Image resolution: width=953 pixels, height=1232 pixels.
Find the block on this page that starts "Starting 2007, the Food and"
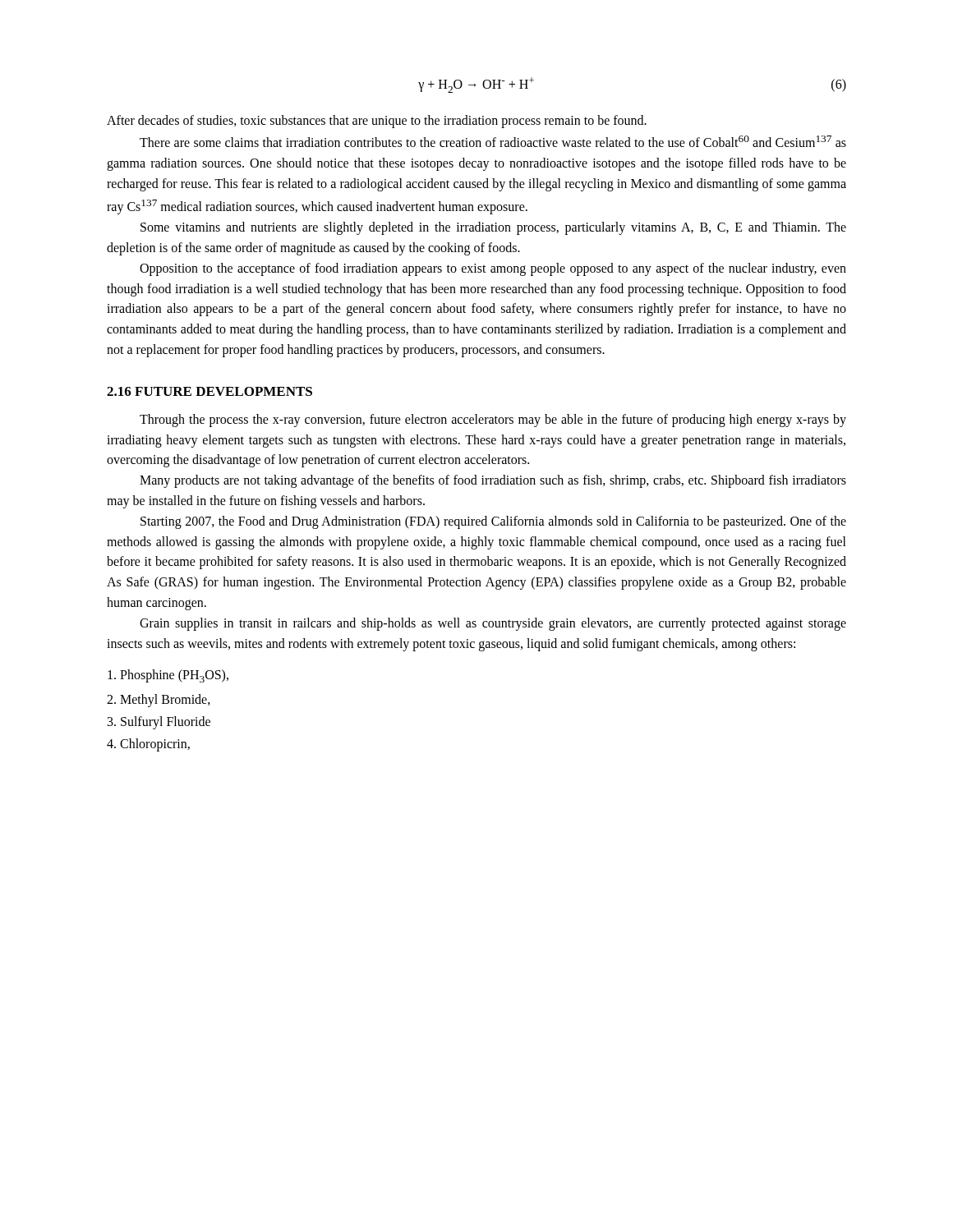476,562
